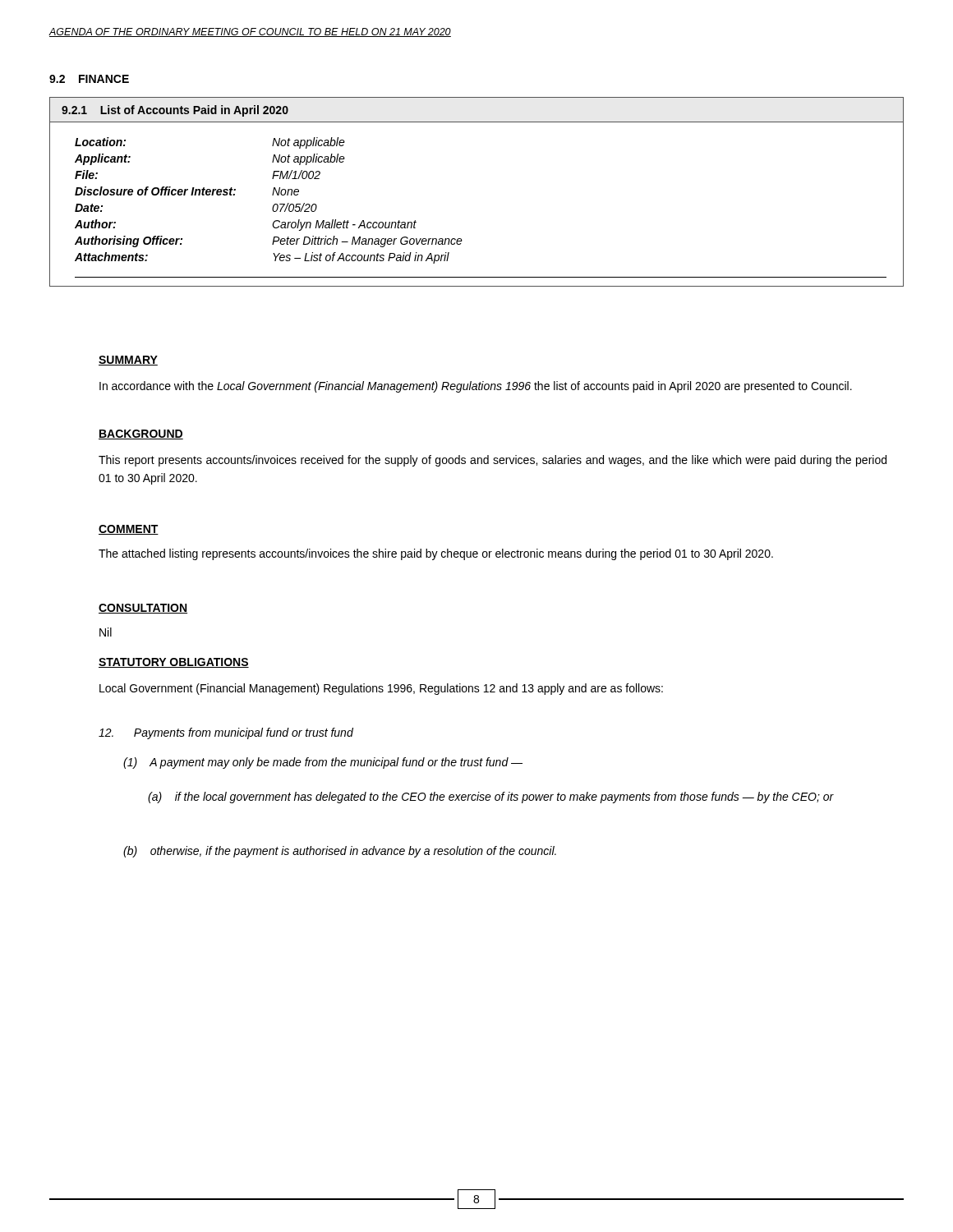953x1232 pixels.
Task: Click the passage that begins "(1) A payment may only be made"
Action: click(323, 762)
